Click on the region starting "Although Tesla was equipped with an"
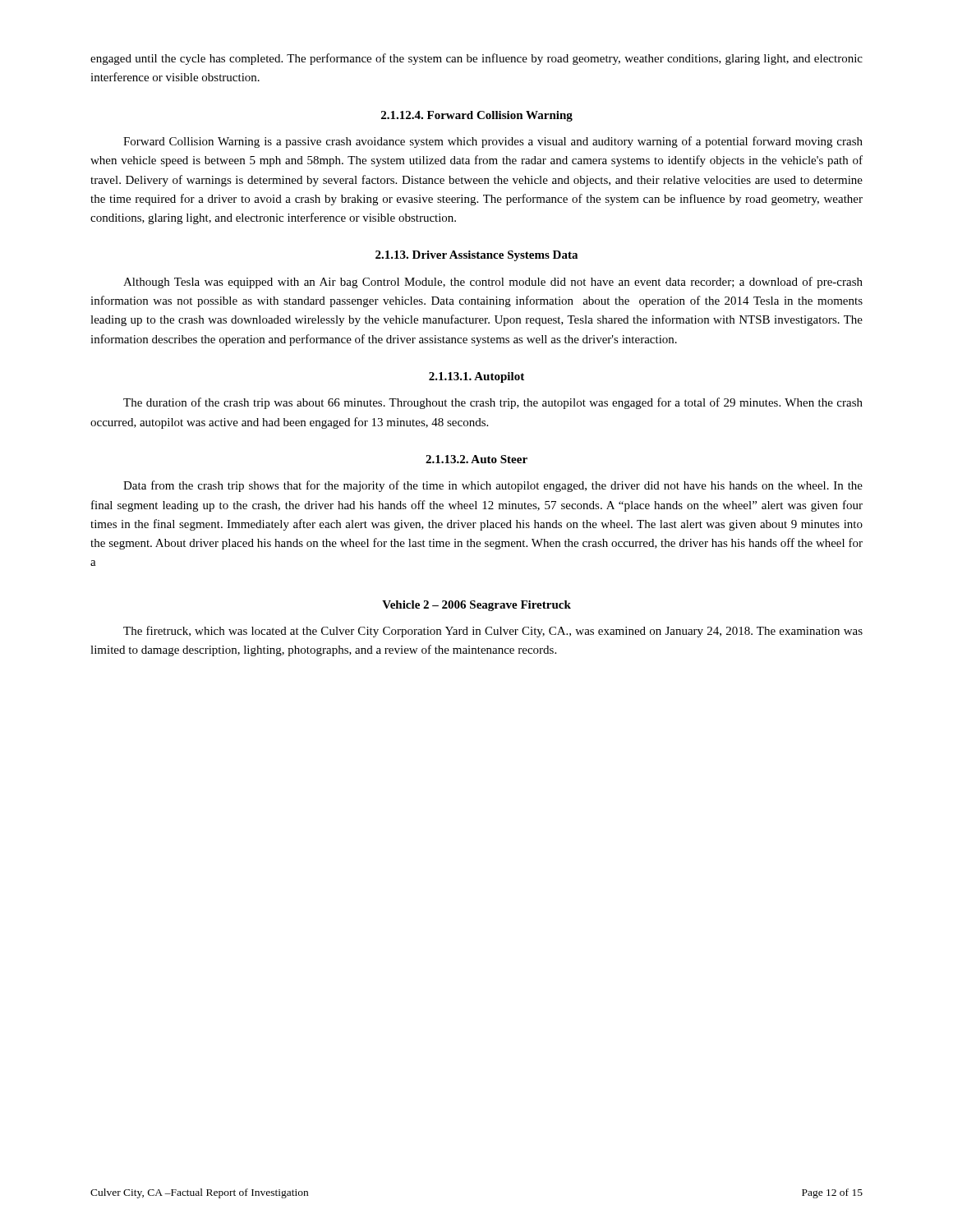 (x=476, y=311)
